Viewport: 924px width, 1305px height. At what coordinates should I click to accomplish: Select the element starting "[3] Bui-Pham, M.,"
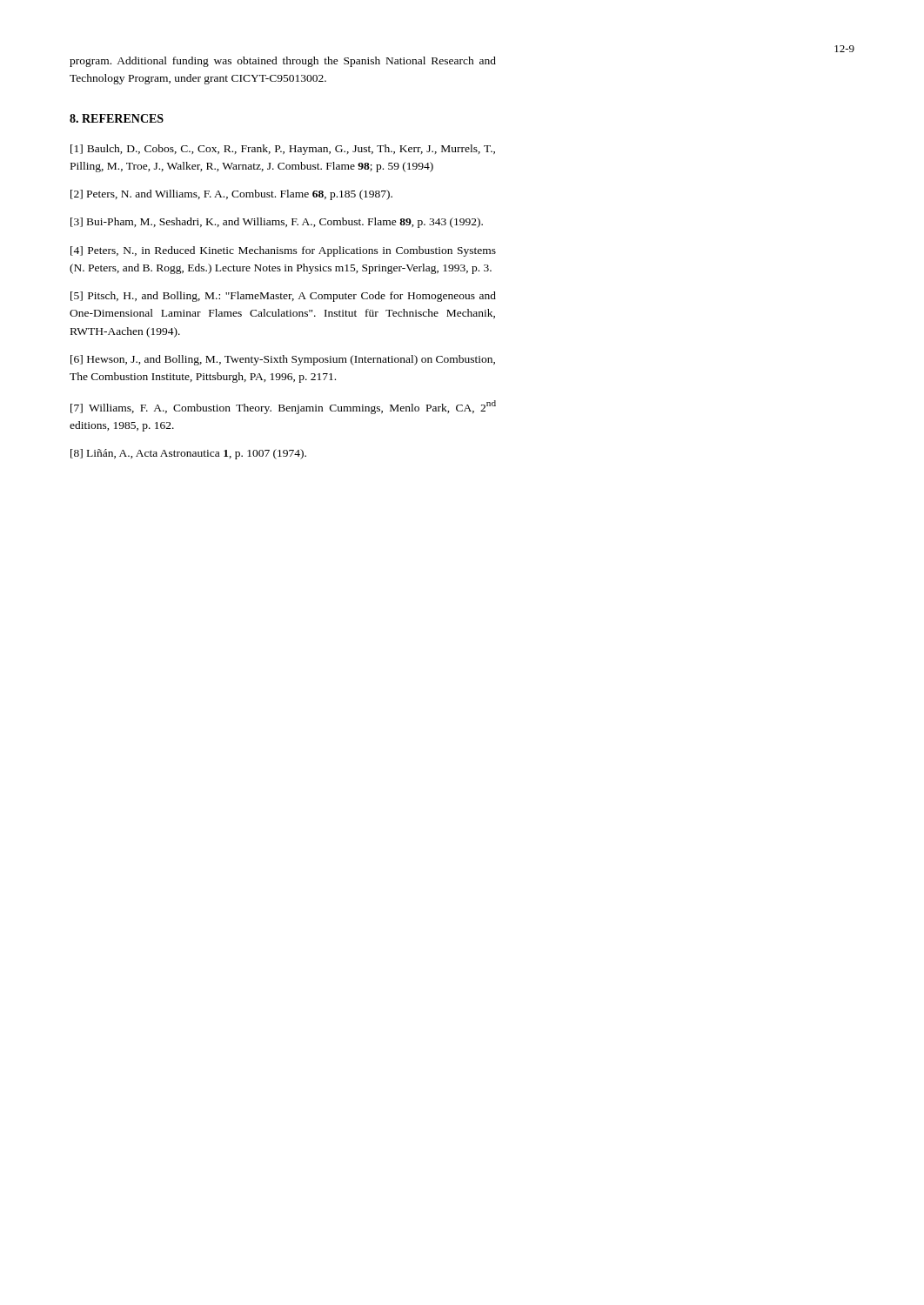tap(277, 222)
